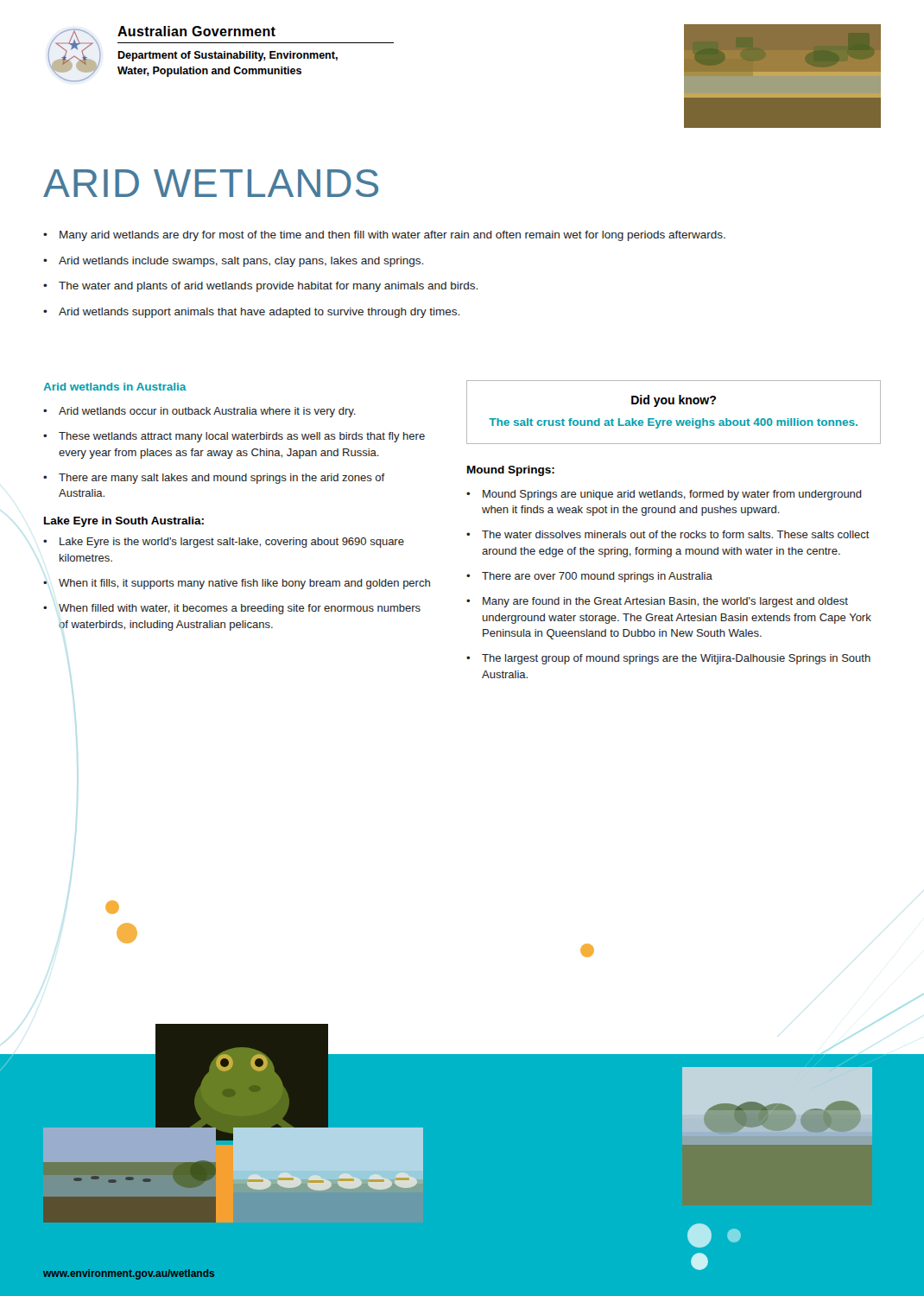Viewport: 924px width, 1296px height.
Task: Select the text starting "The water and"
Action: point(269,286)
